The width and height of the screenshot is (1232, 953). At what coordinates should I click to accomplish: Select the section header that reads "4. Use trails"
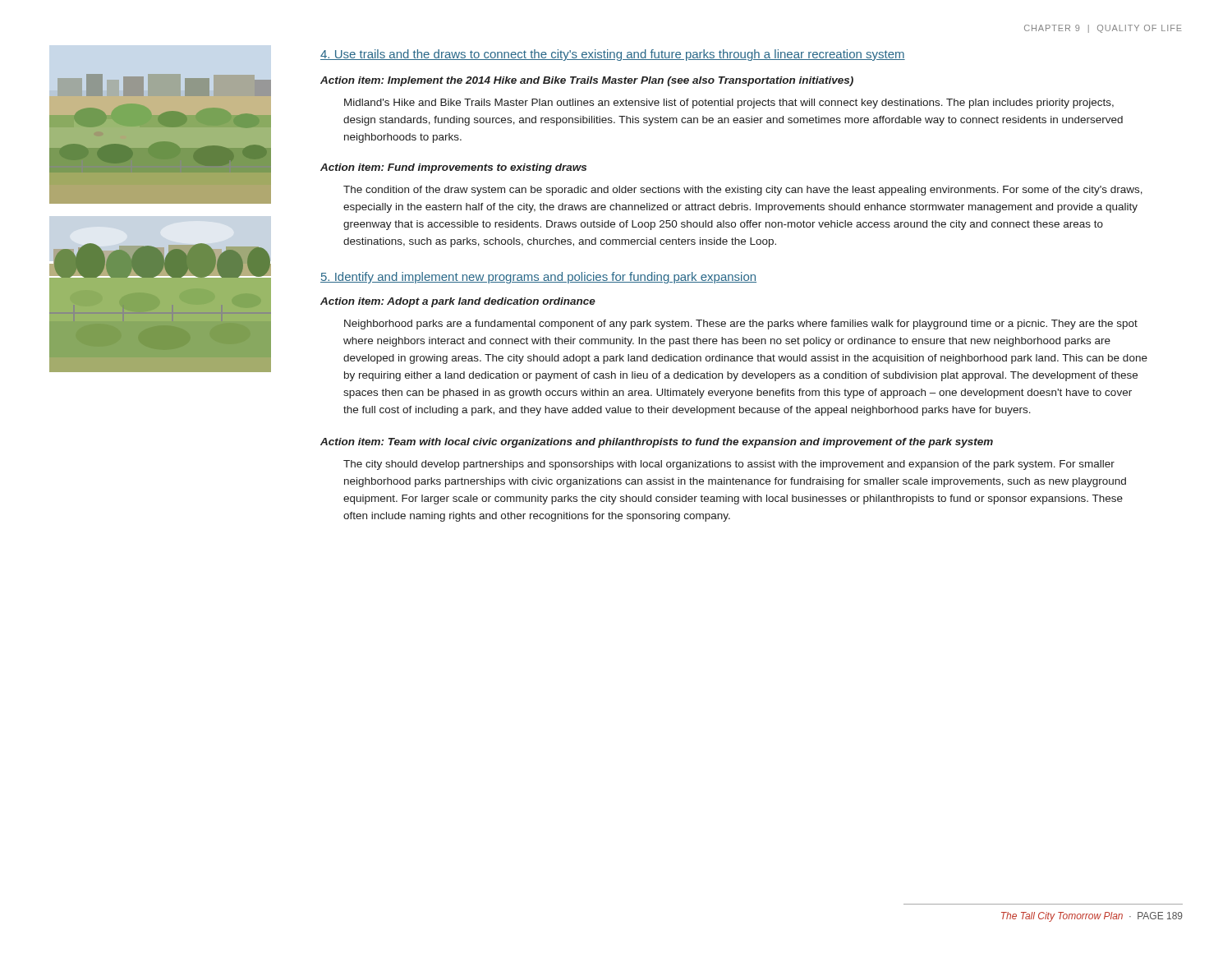tap(735, 54)
